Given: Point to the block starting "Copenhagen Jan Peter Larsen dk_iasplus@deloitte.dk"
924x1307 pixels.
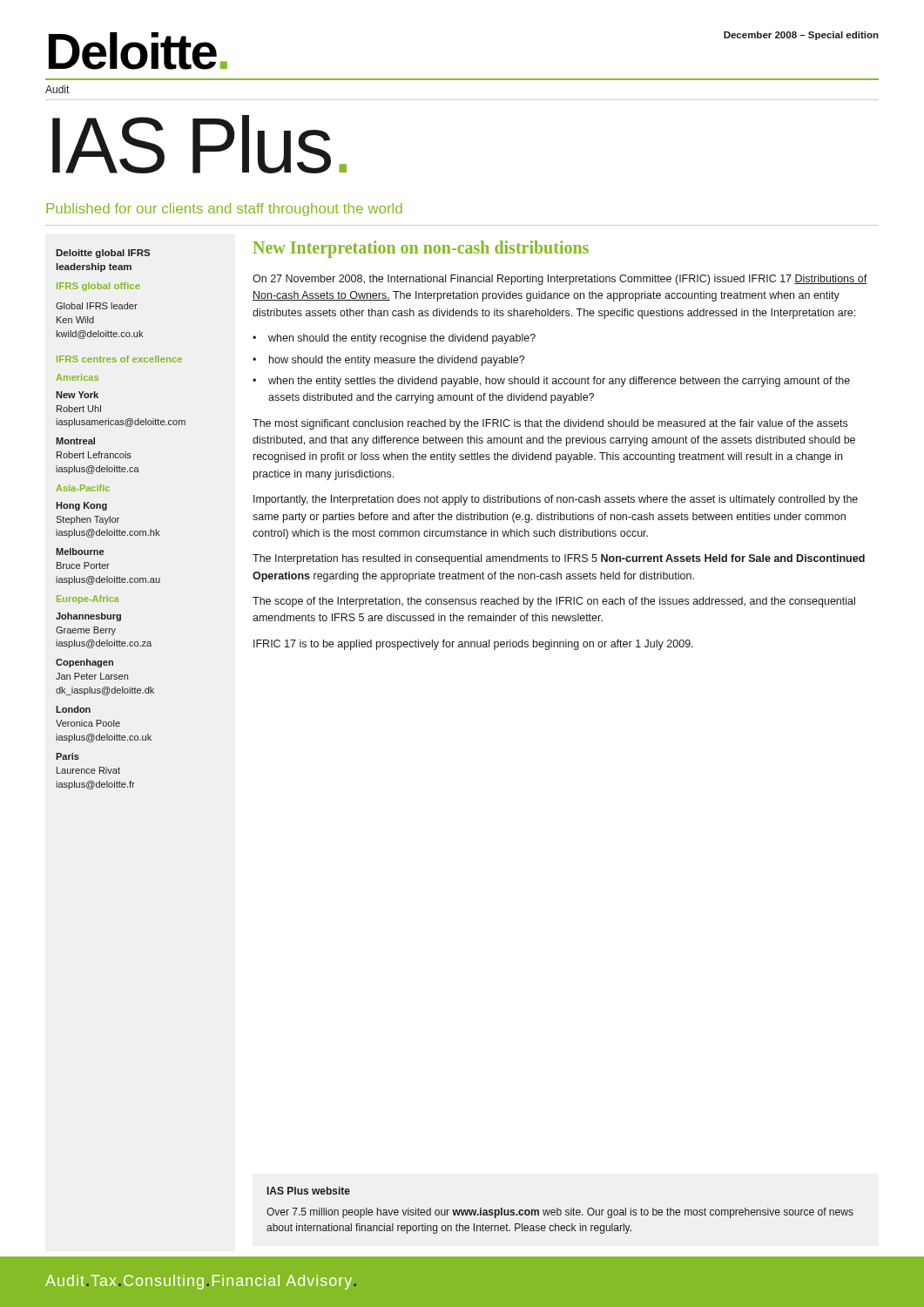Looking at the screenshot, I should (105, 676).
